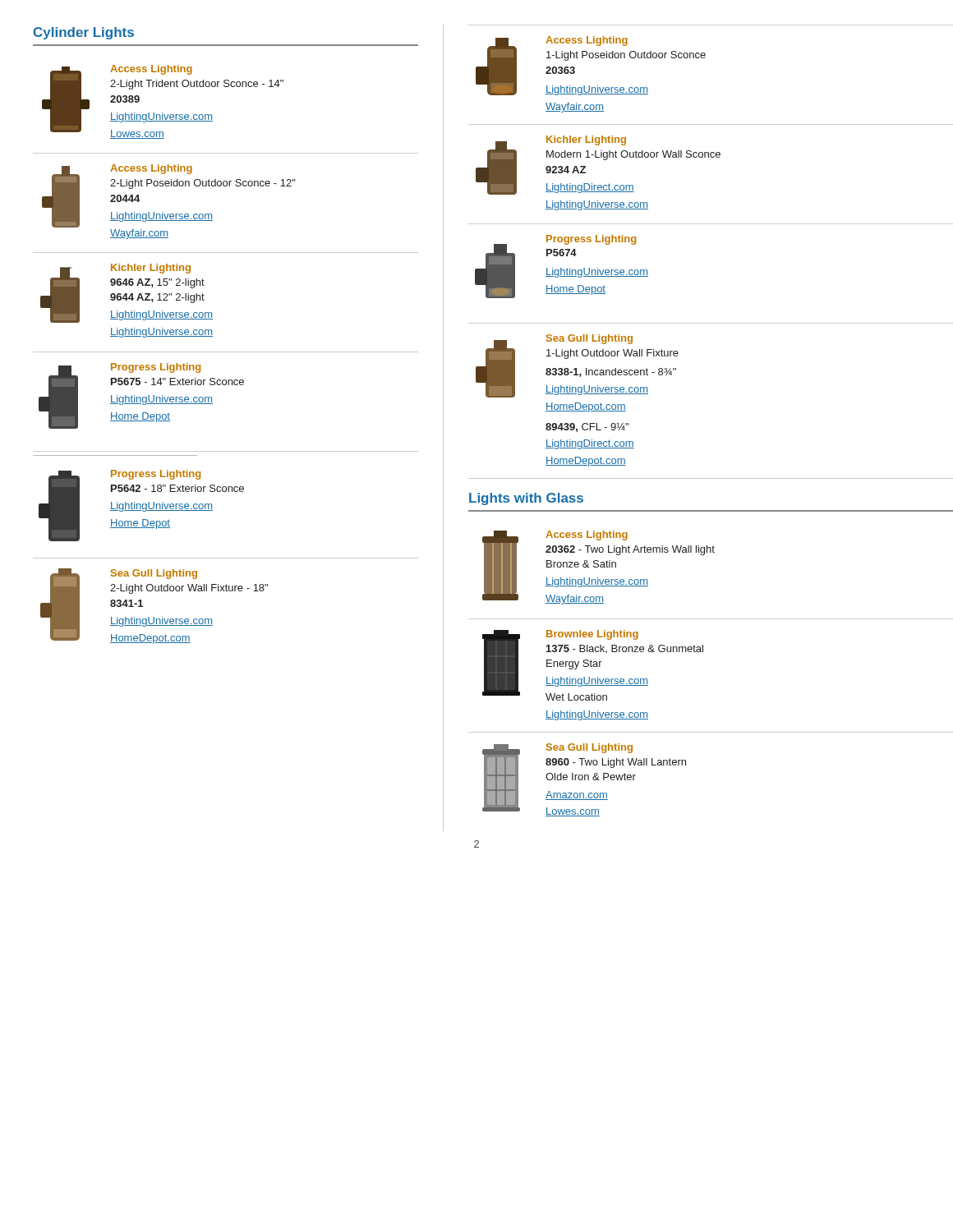The width and height of the screenshot is (953, 1232).
Task: Find the block on this page that starts "Progress Lighting P5642 - 18" Exterior Sconce LightingUniverse.com"
Action: (x=226, y=508)
